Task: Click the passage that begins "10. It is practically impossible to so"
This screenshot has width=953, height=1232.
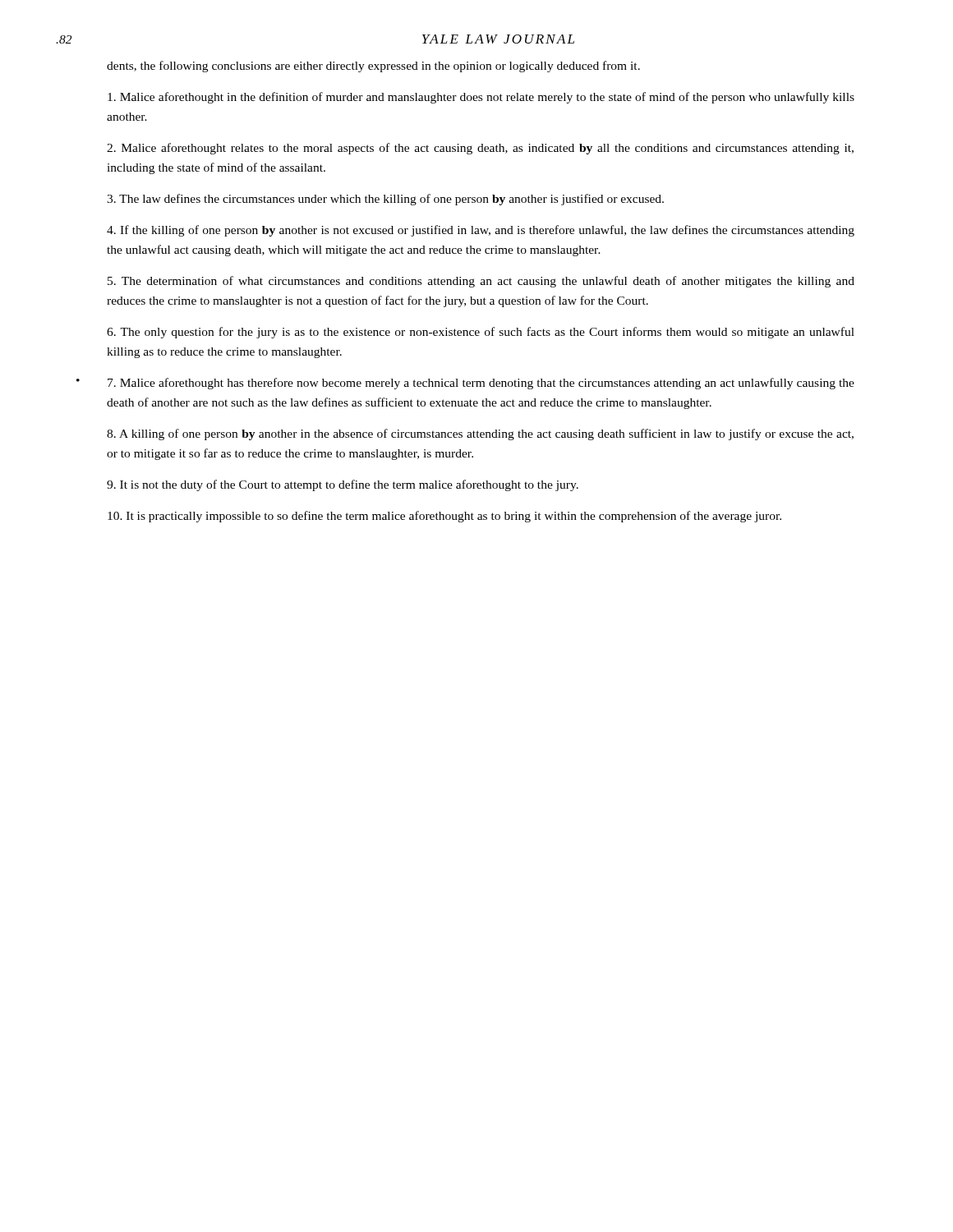Action: [445, 516]
